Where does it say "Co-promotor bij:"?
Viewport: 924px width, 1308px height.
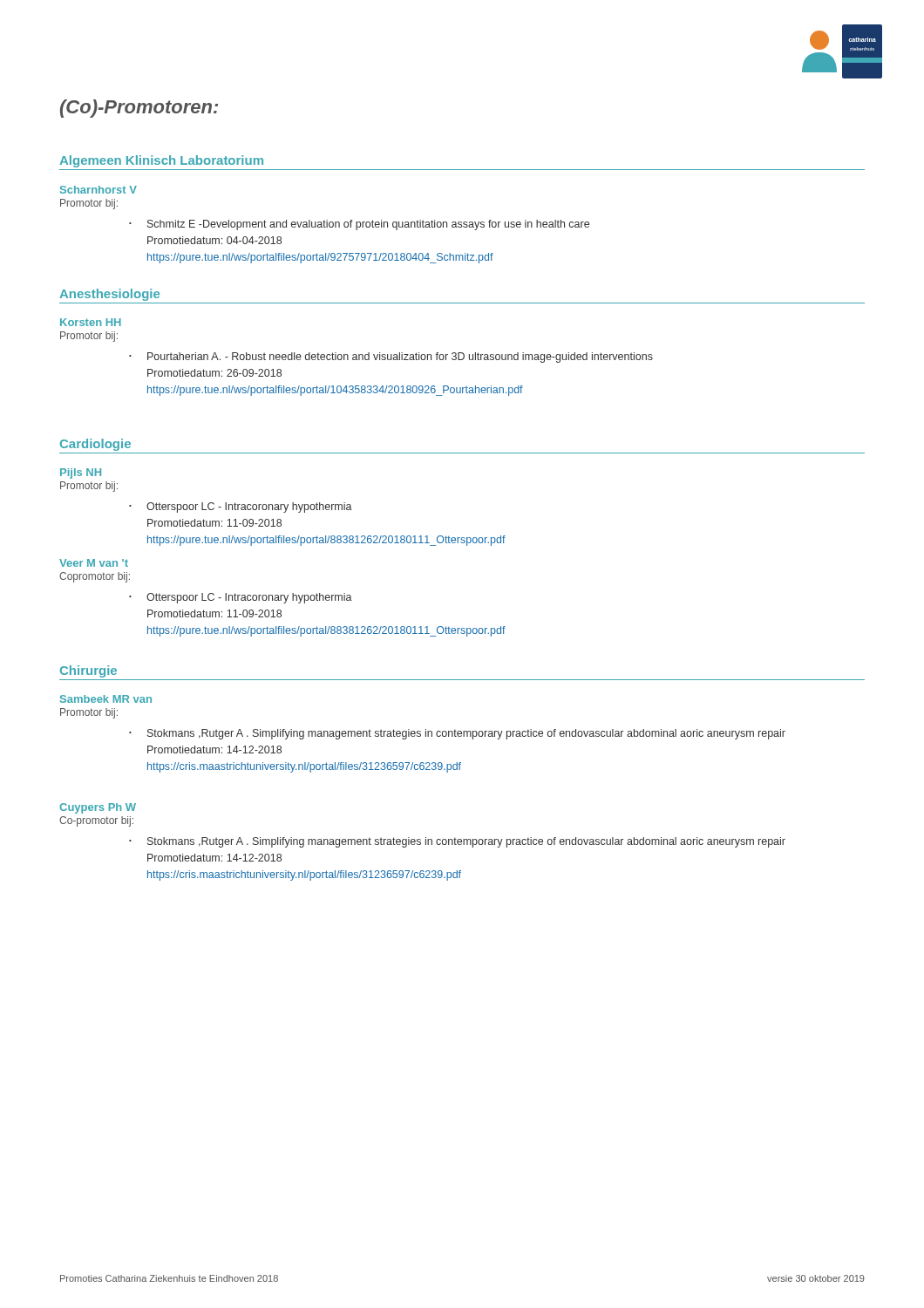pyautogui.click(x=96, y=821)
